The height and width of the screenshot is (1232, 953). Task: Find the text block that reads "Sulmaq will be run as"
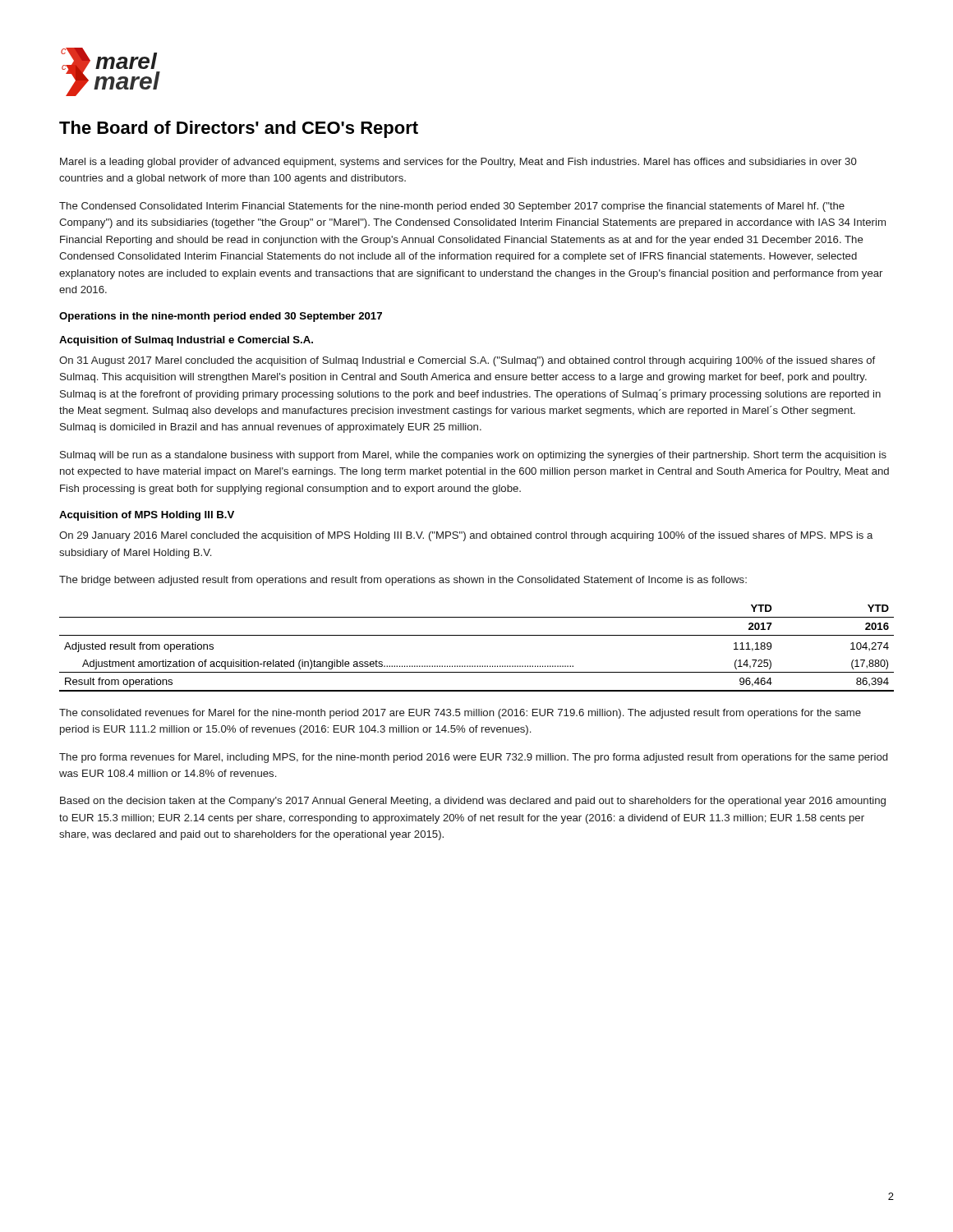point(474,471)
